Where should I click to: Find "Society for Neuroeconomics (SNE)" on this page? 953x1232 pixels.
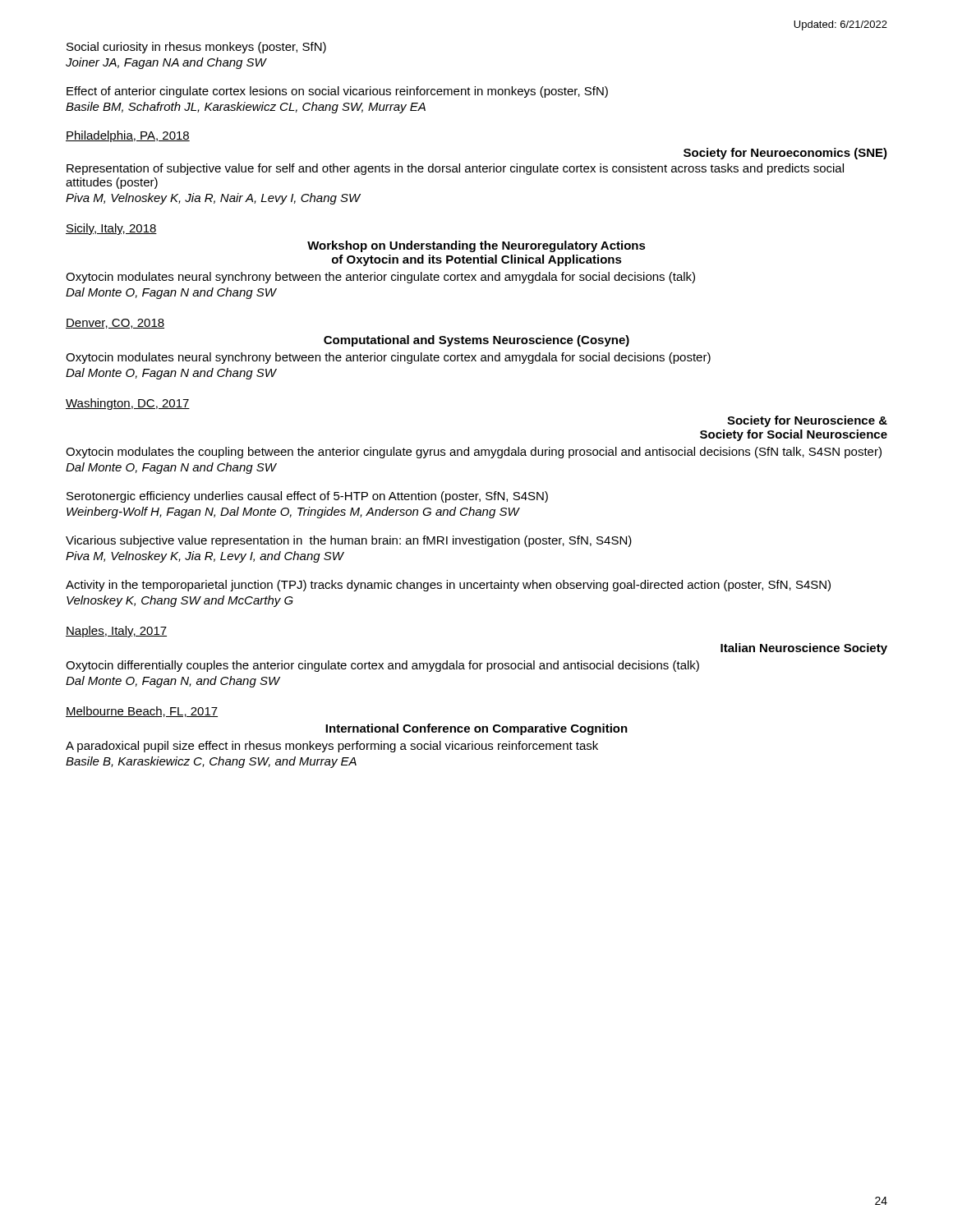click(785, 152)
